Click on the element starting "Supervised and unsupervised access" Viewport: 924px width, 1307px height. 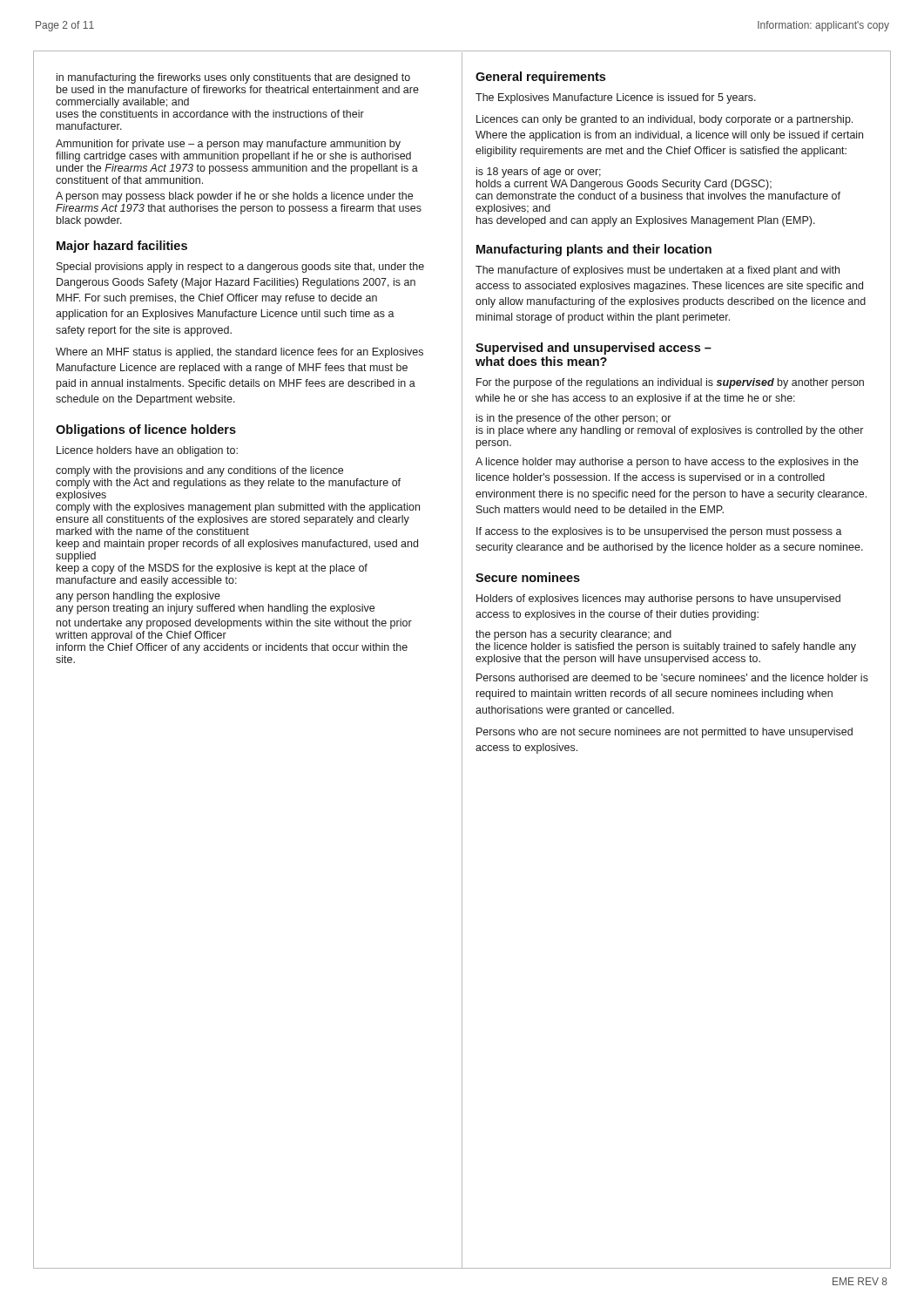tap(593, 355)
